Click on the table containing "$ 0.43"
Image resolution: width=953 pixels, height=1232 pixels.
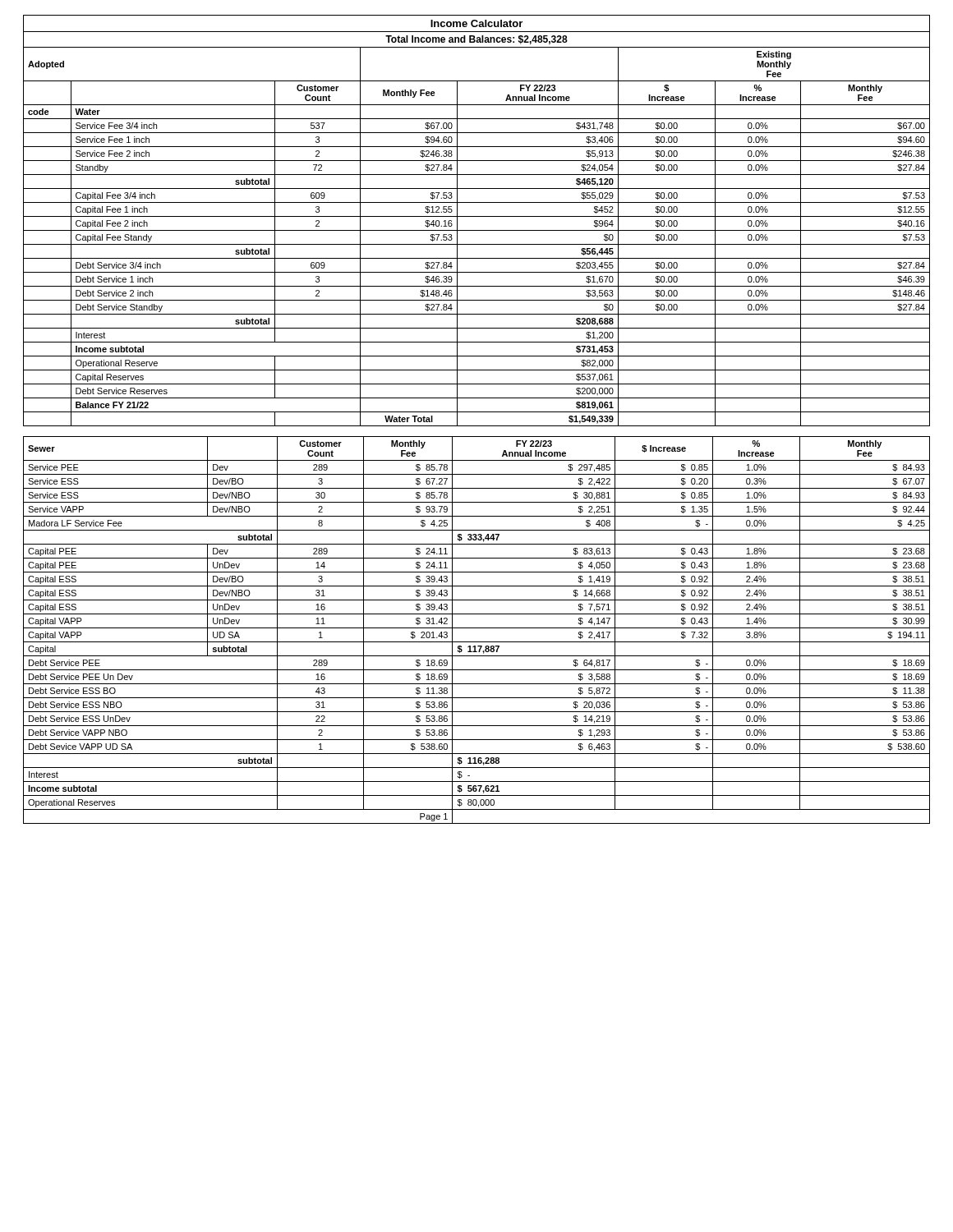pyautogui.click(x=476, y=630)
